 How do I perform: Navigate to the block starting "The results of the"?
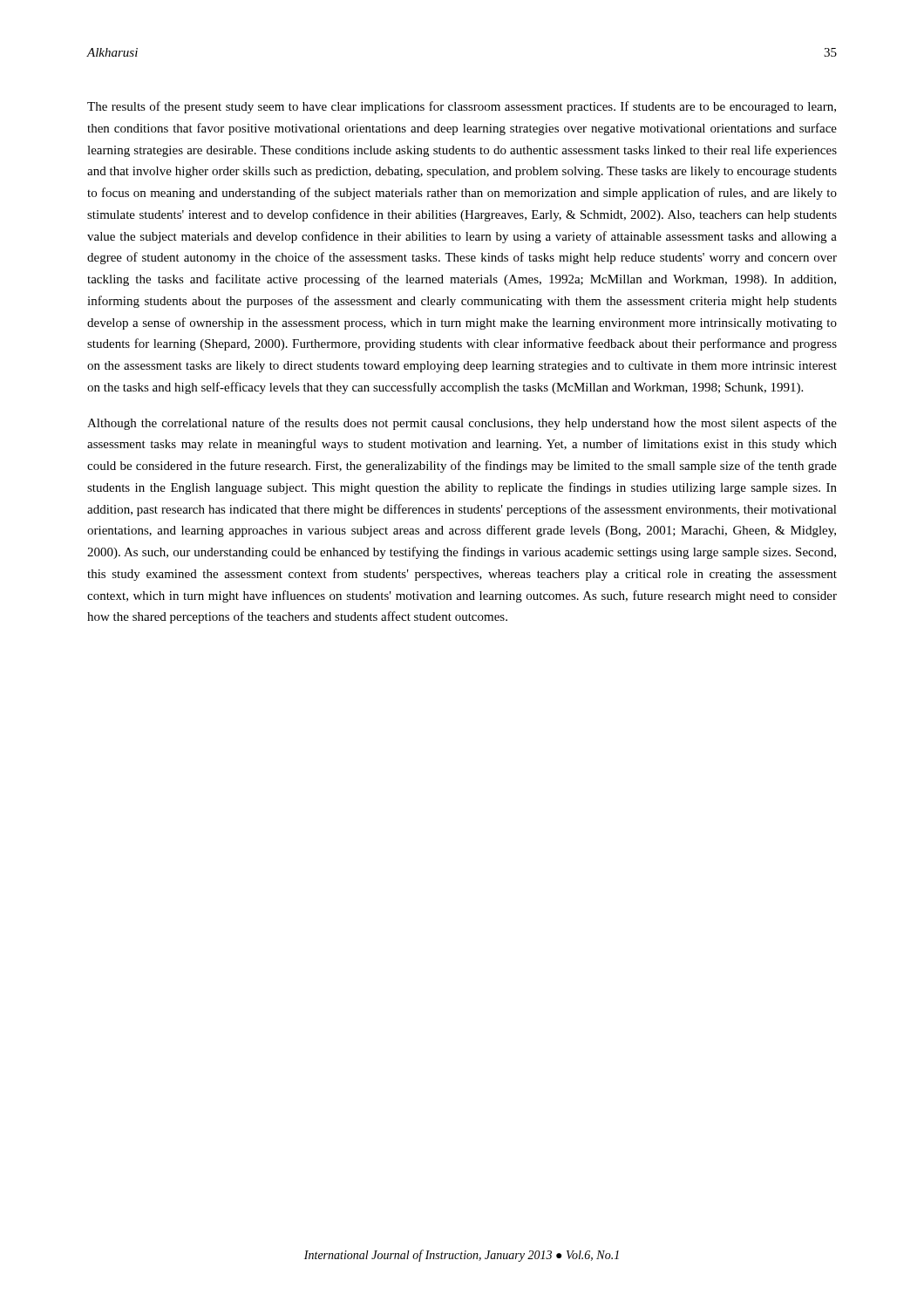[462, 247]
